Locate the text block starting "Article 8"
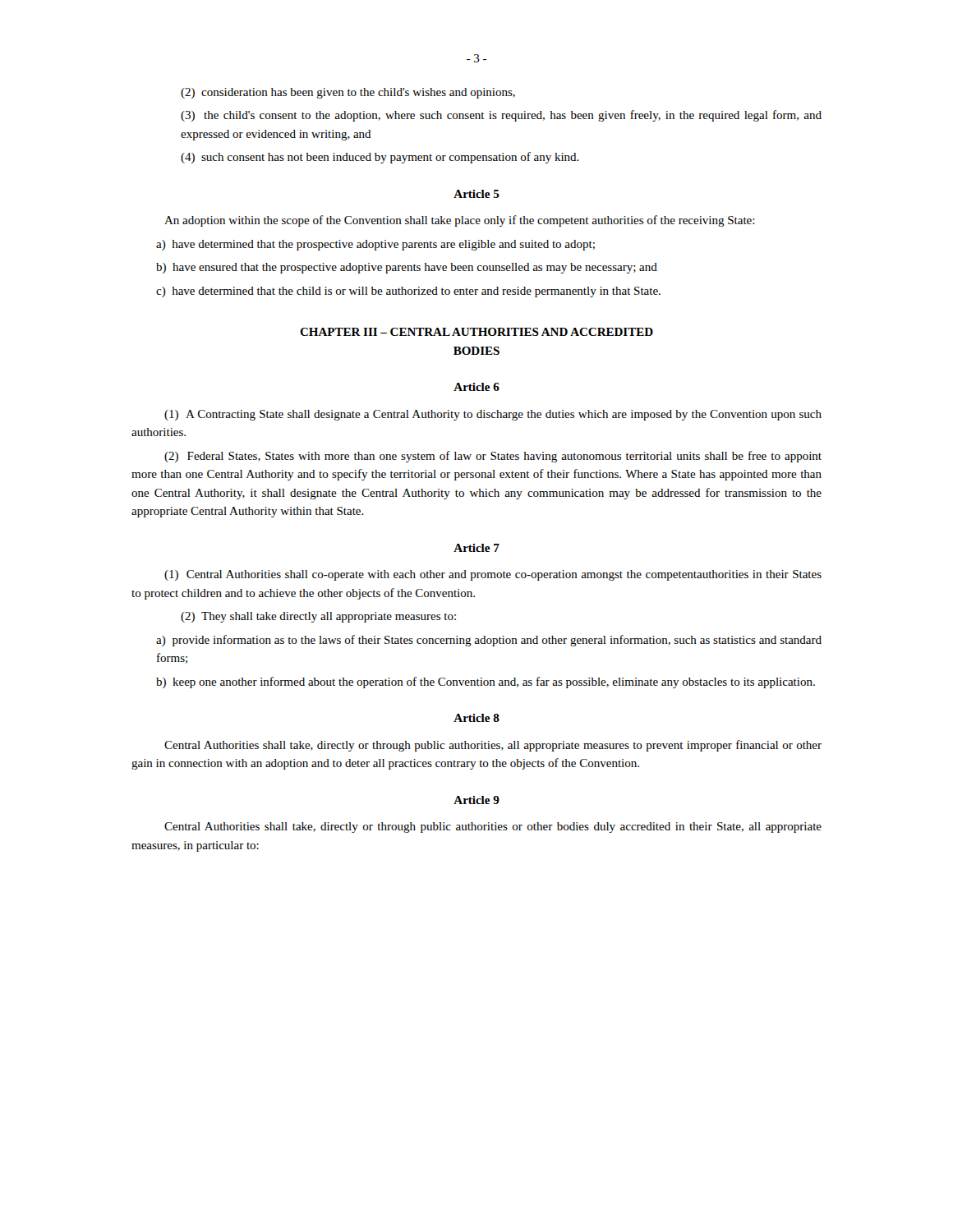 476,718
